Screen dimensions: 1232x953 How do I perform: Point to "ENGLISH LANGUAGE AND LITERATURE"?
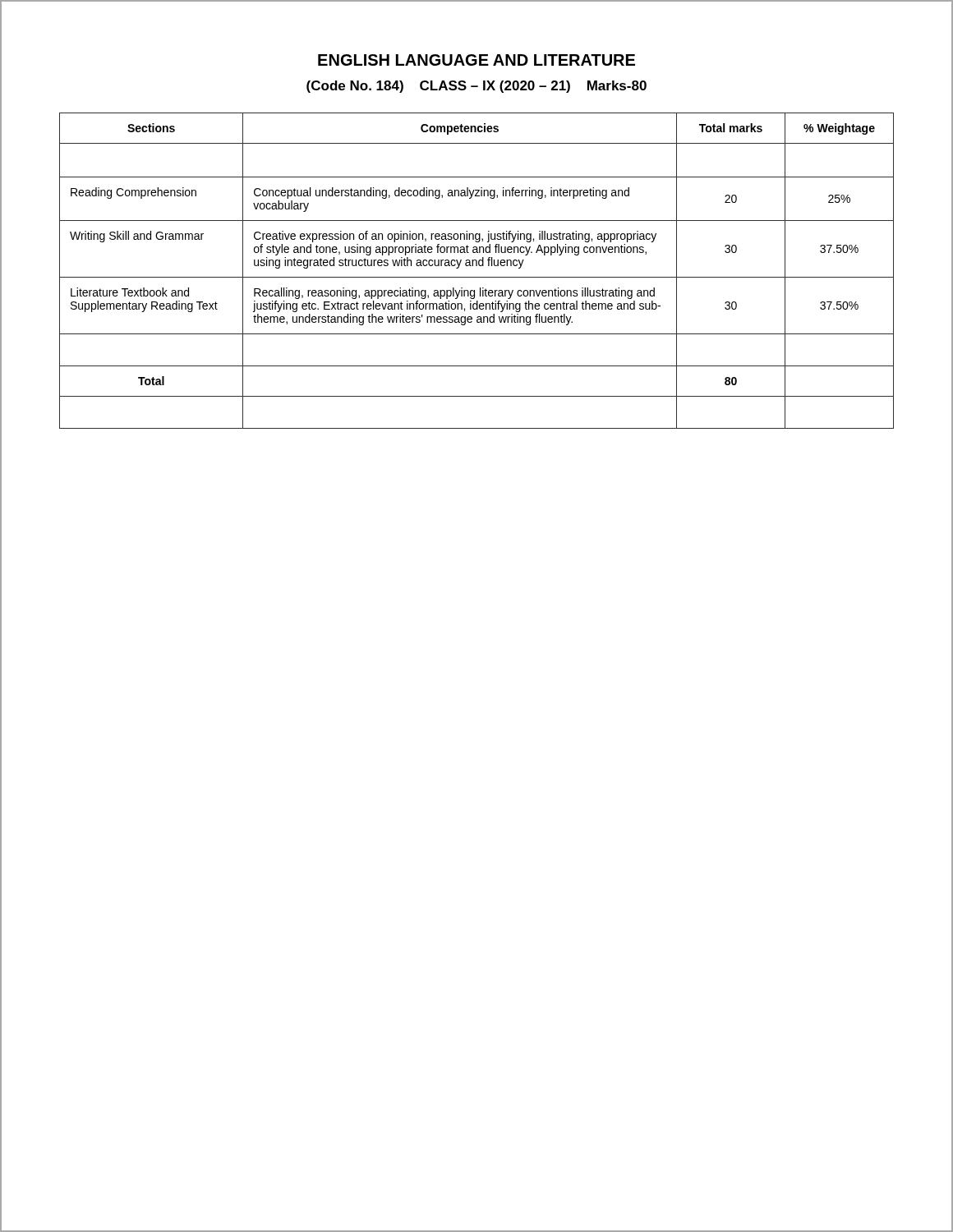(476, 60)
